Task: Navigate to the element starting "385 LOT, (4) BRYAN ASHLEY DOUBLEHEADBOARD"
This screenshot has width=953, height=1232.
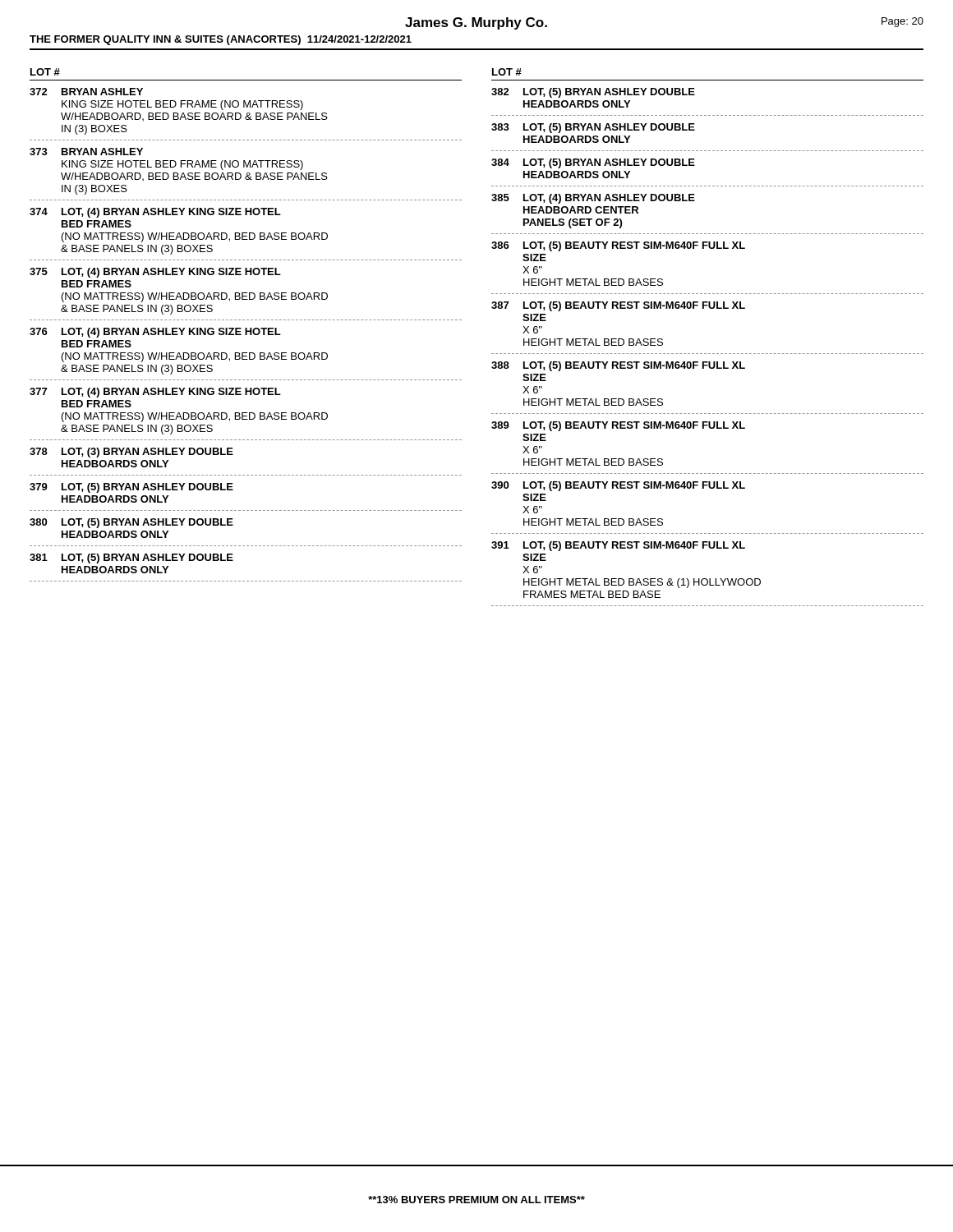Action: (x=593, y=199)
